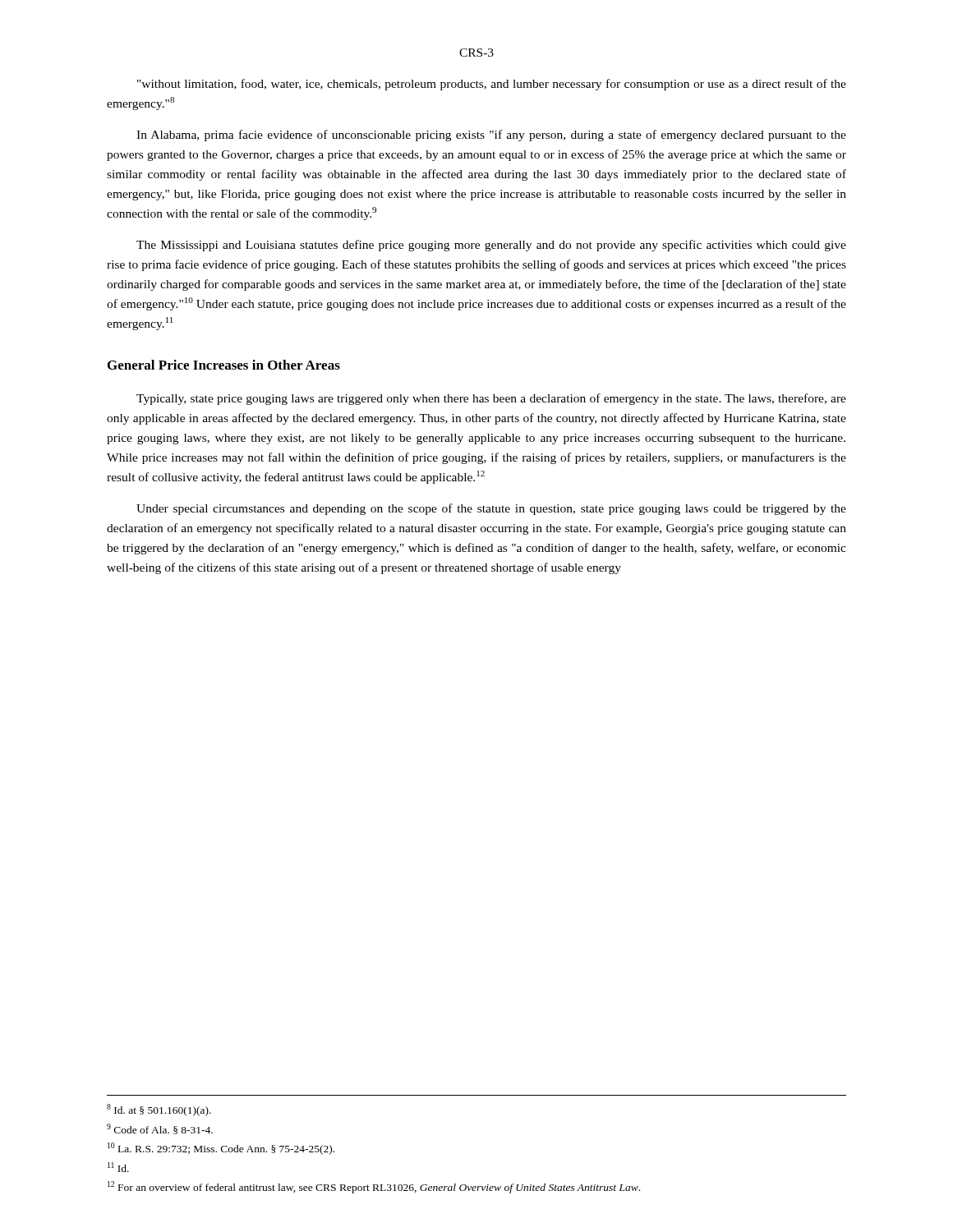Click on the footnote with the text "9 Code of Ala. § 8-31-4."
Screen dimensions: 1232x953
160,1129
